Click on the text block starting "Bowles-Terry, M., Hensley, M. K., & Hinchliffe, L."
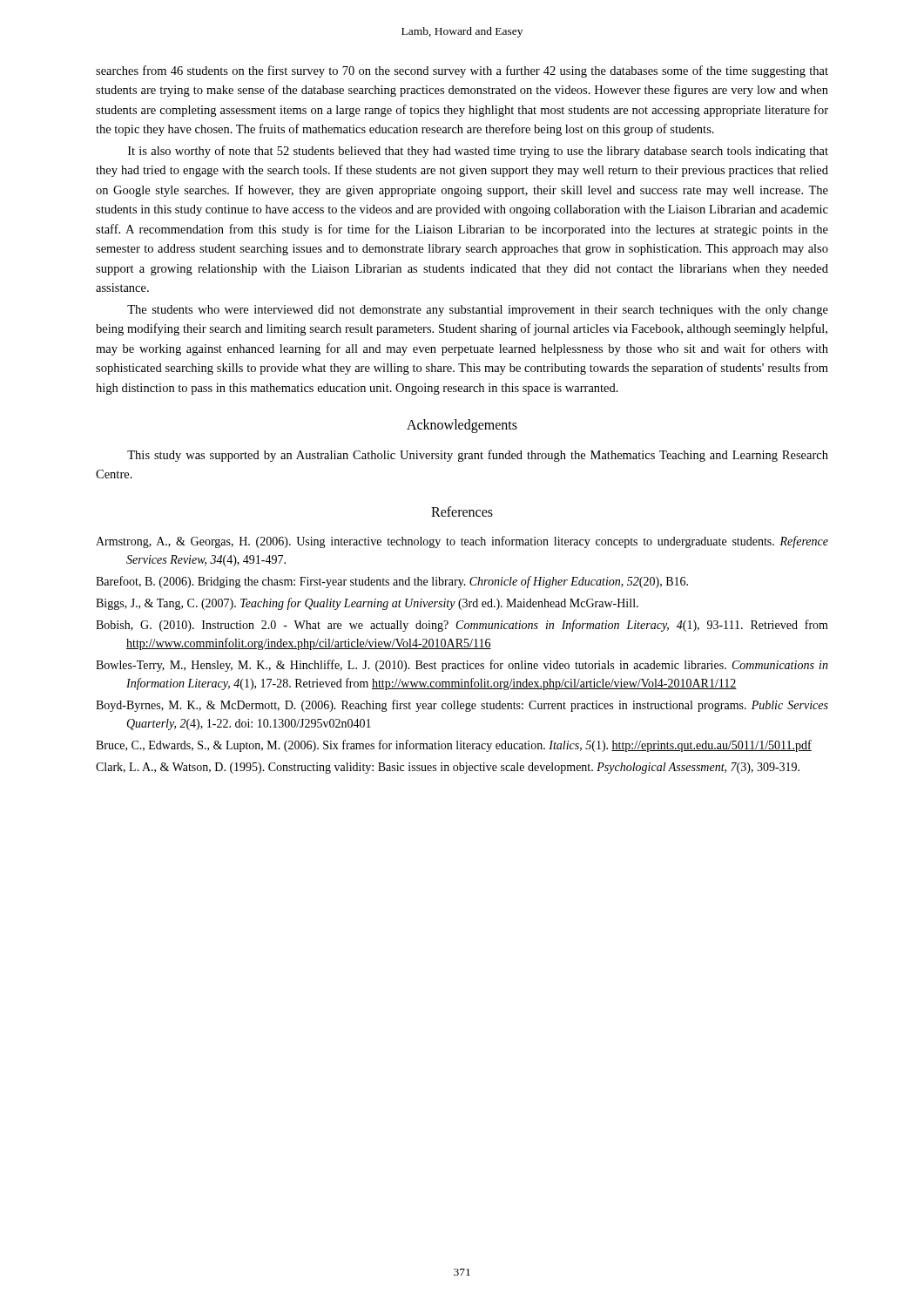The image size is (924, 1307). (462, 674)
